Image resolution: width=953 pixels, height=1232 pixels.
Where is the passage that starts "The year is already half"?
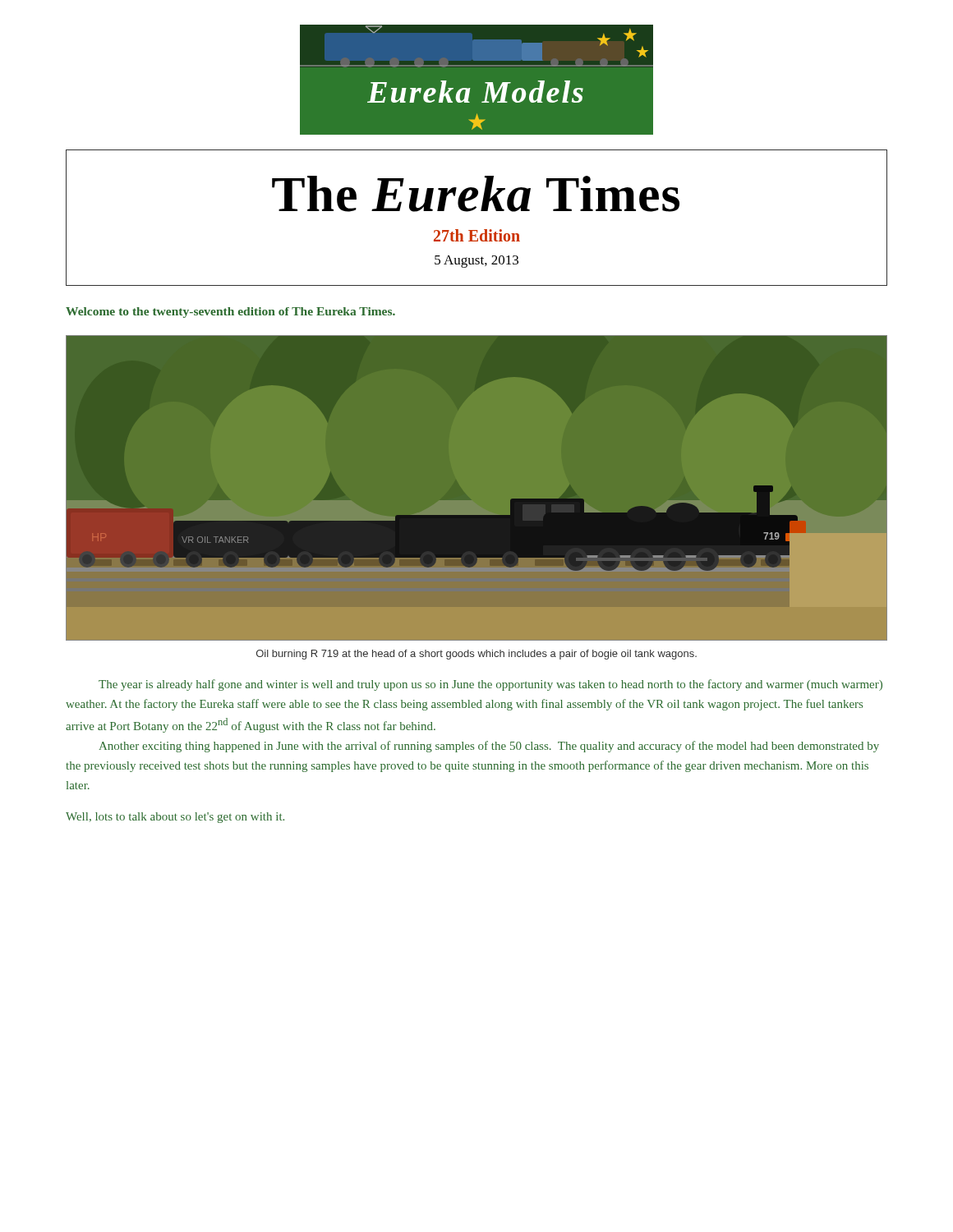(x=474, y=705)
